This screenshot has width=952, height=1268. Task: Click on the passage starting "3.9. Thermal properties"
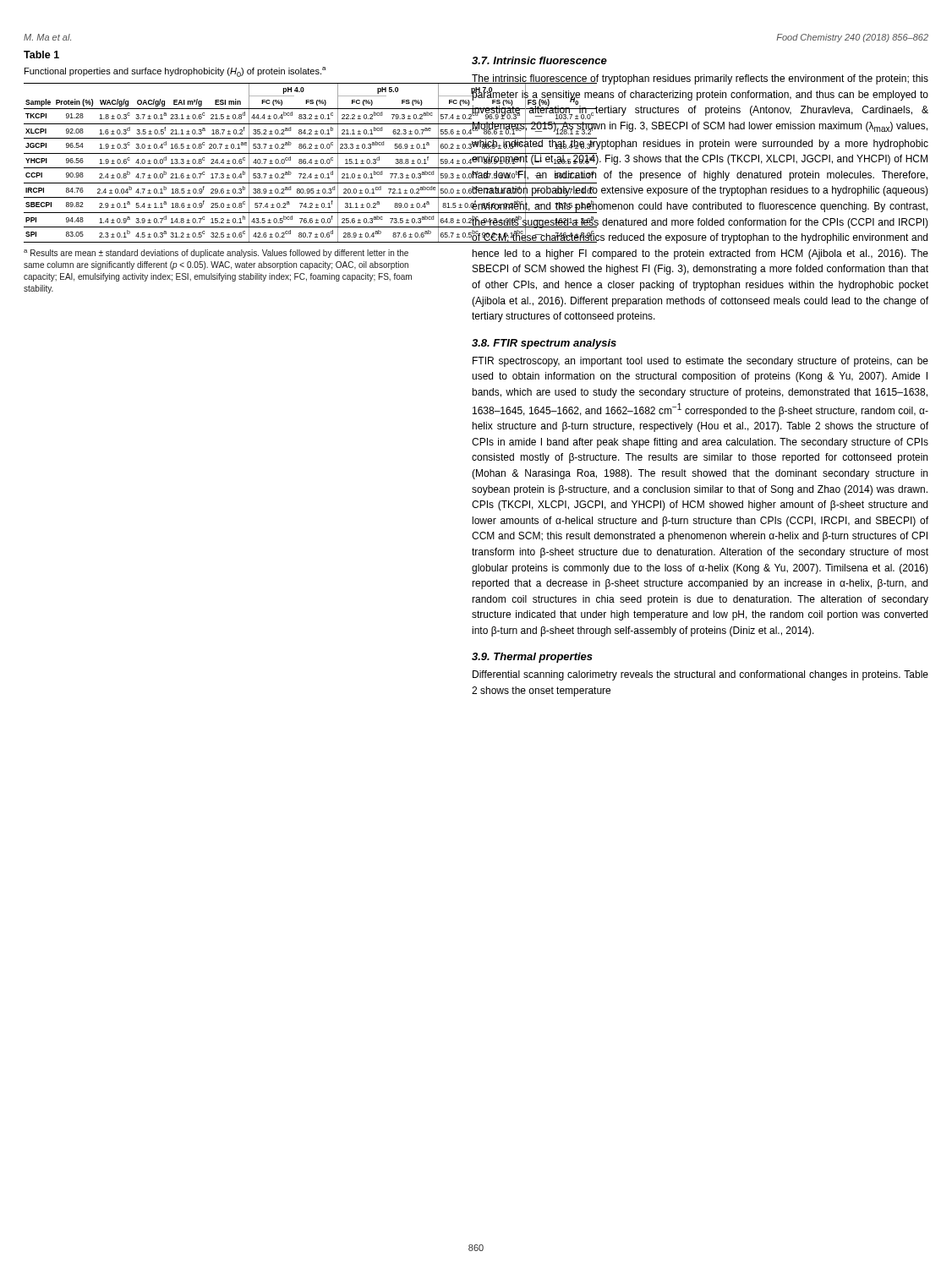532,657
